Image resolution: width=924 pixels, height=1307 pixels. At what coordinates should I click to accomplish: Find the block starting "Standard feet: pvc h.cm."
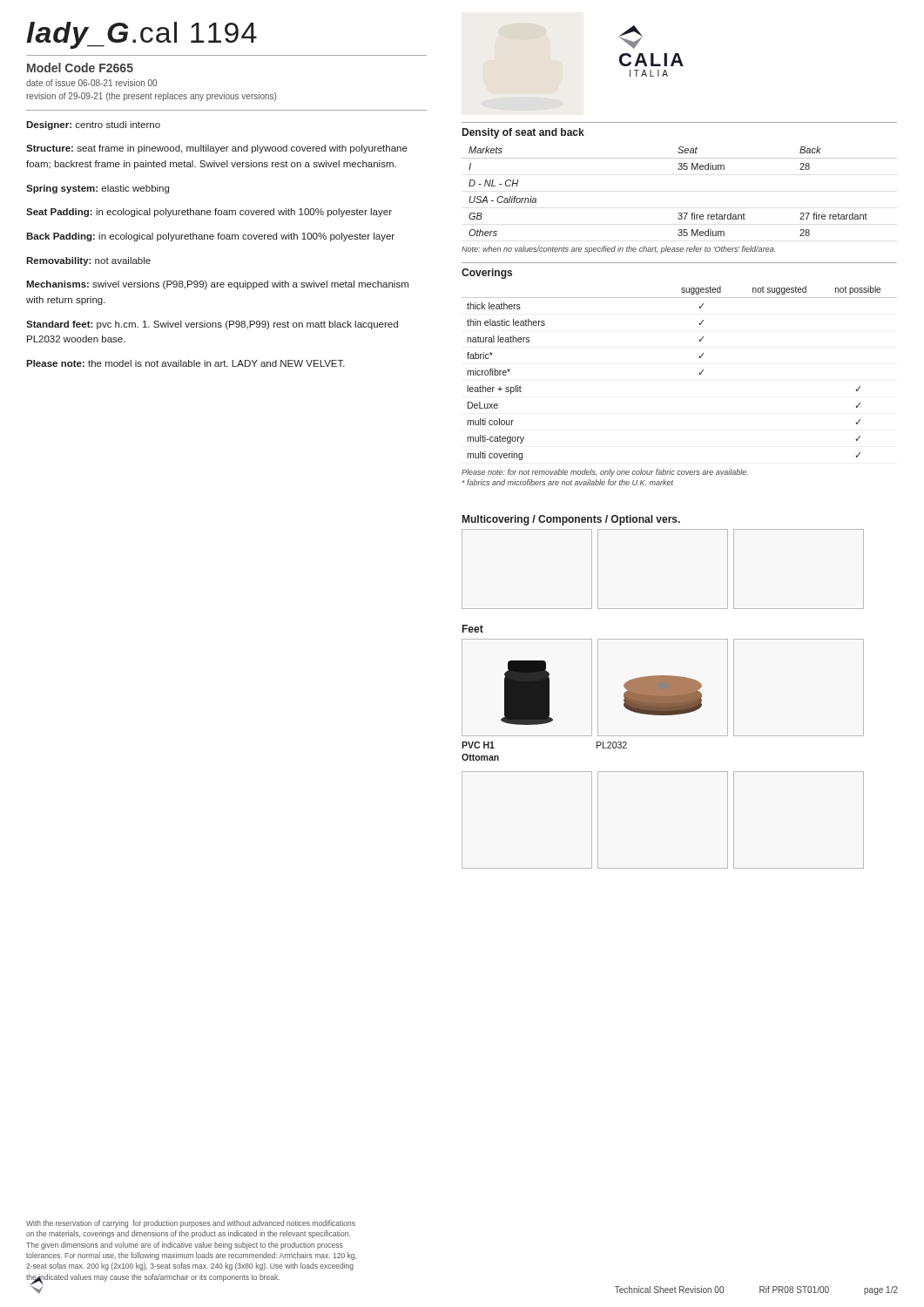[x=212, y=332]
